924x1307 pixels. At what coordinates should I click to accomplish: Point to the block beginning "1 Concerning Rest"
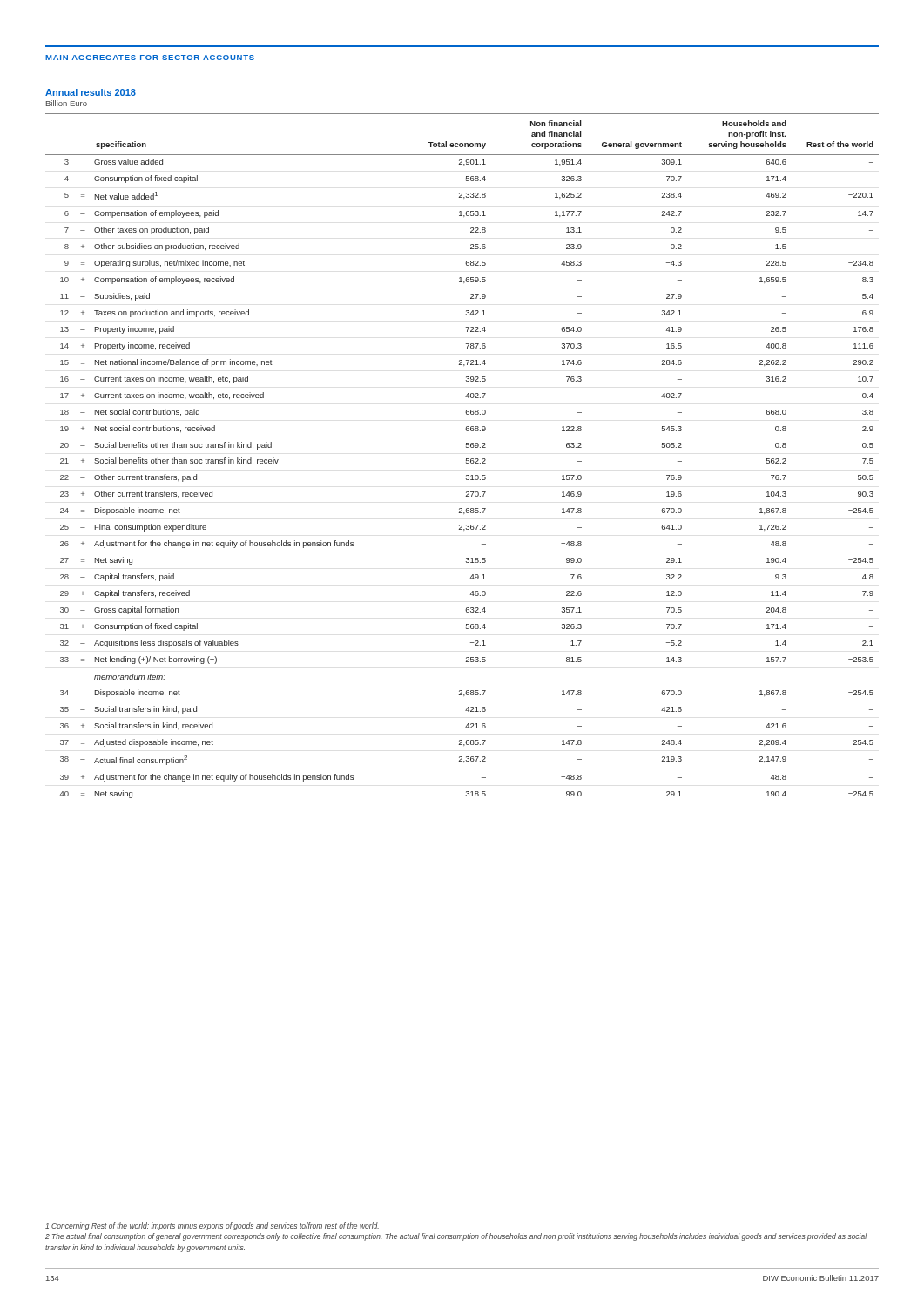point(456,1237)
